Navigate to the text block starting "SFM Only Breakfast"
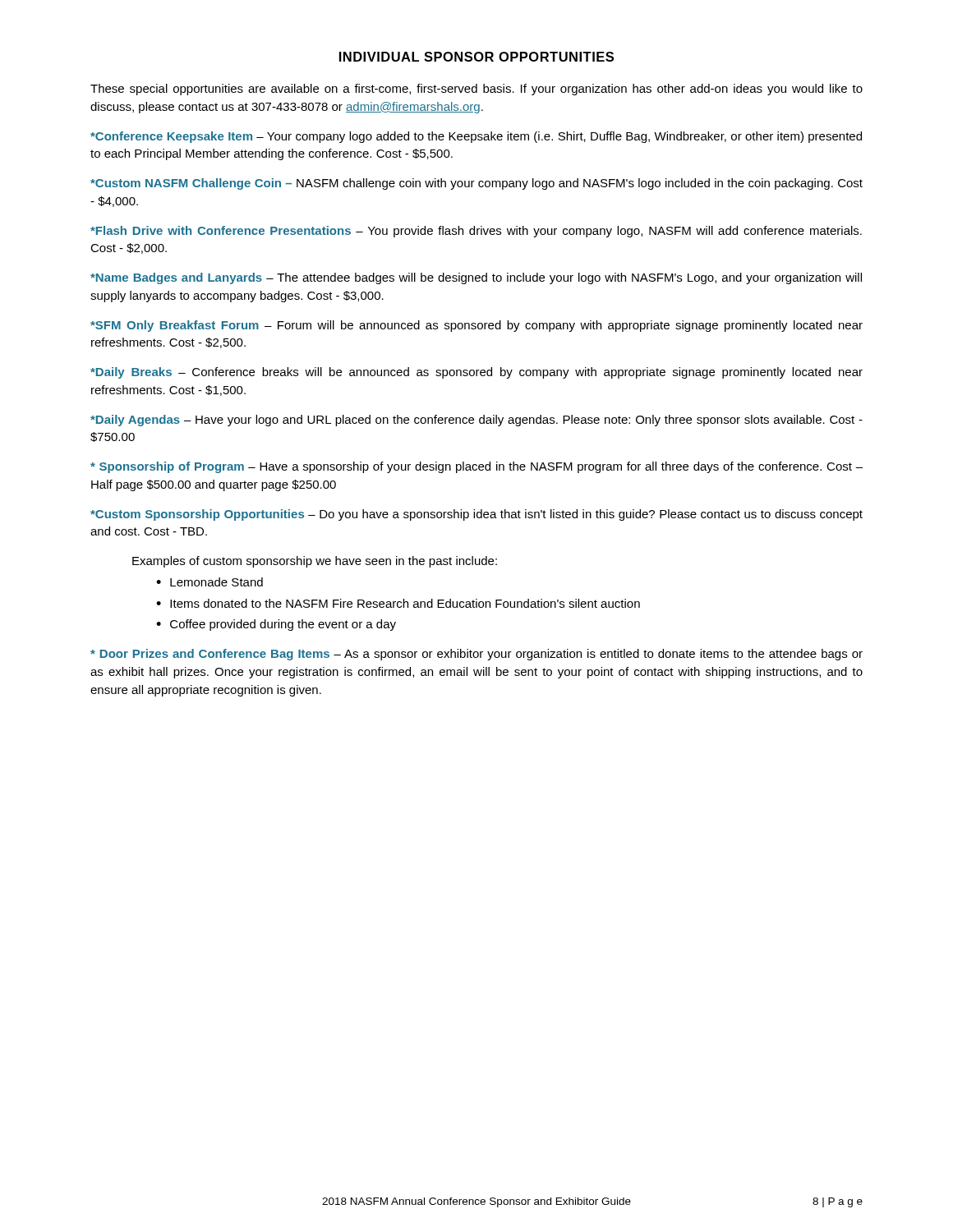The image size is (953, 1232). tap(476, 333)
